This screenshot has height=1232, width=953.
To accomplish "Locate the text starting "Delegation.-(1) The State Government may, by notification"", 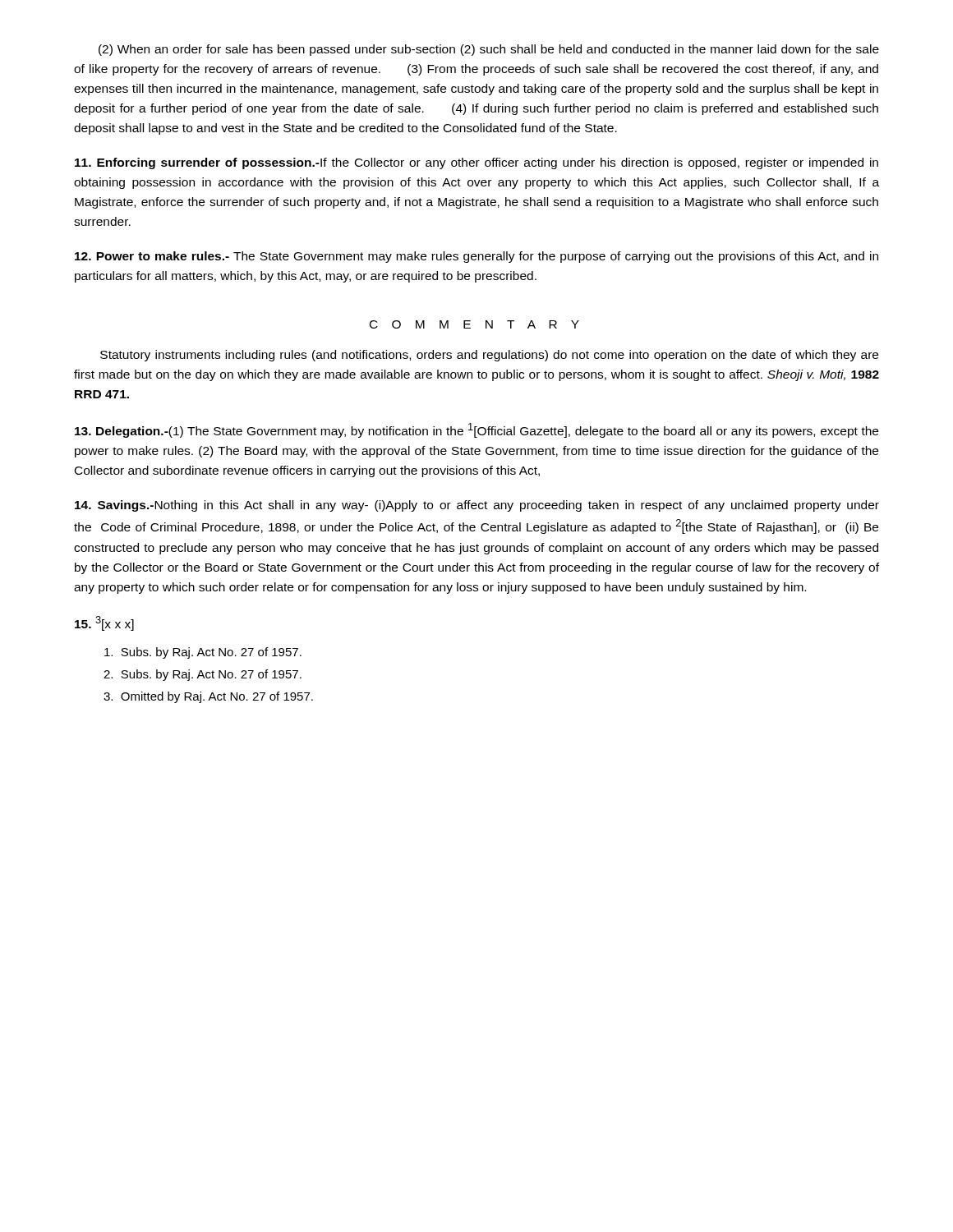I will (476, 449).
